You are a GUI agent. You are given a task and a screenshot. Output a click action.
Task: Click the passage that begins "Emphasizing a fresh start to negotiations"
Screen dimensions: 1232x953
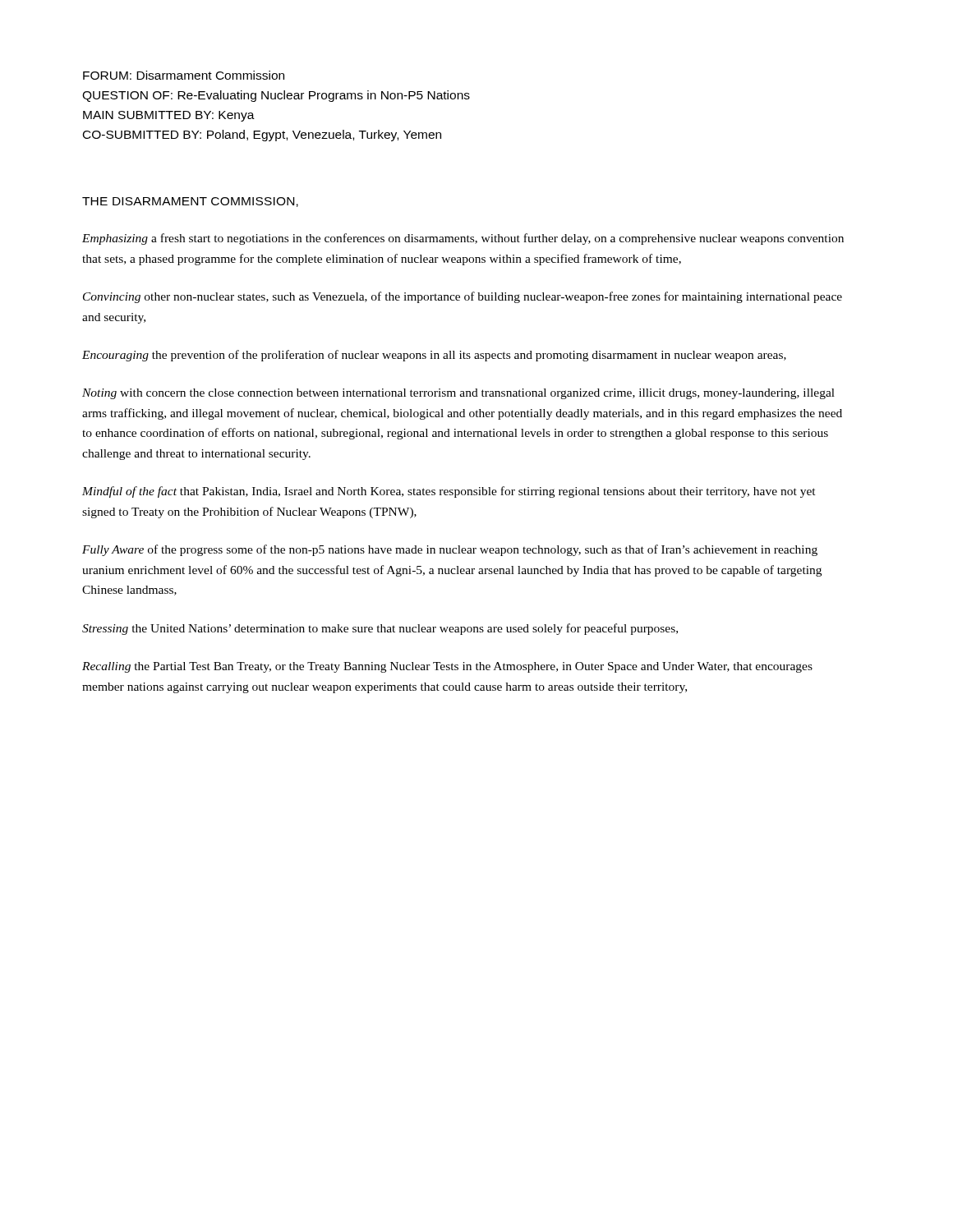463,248
